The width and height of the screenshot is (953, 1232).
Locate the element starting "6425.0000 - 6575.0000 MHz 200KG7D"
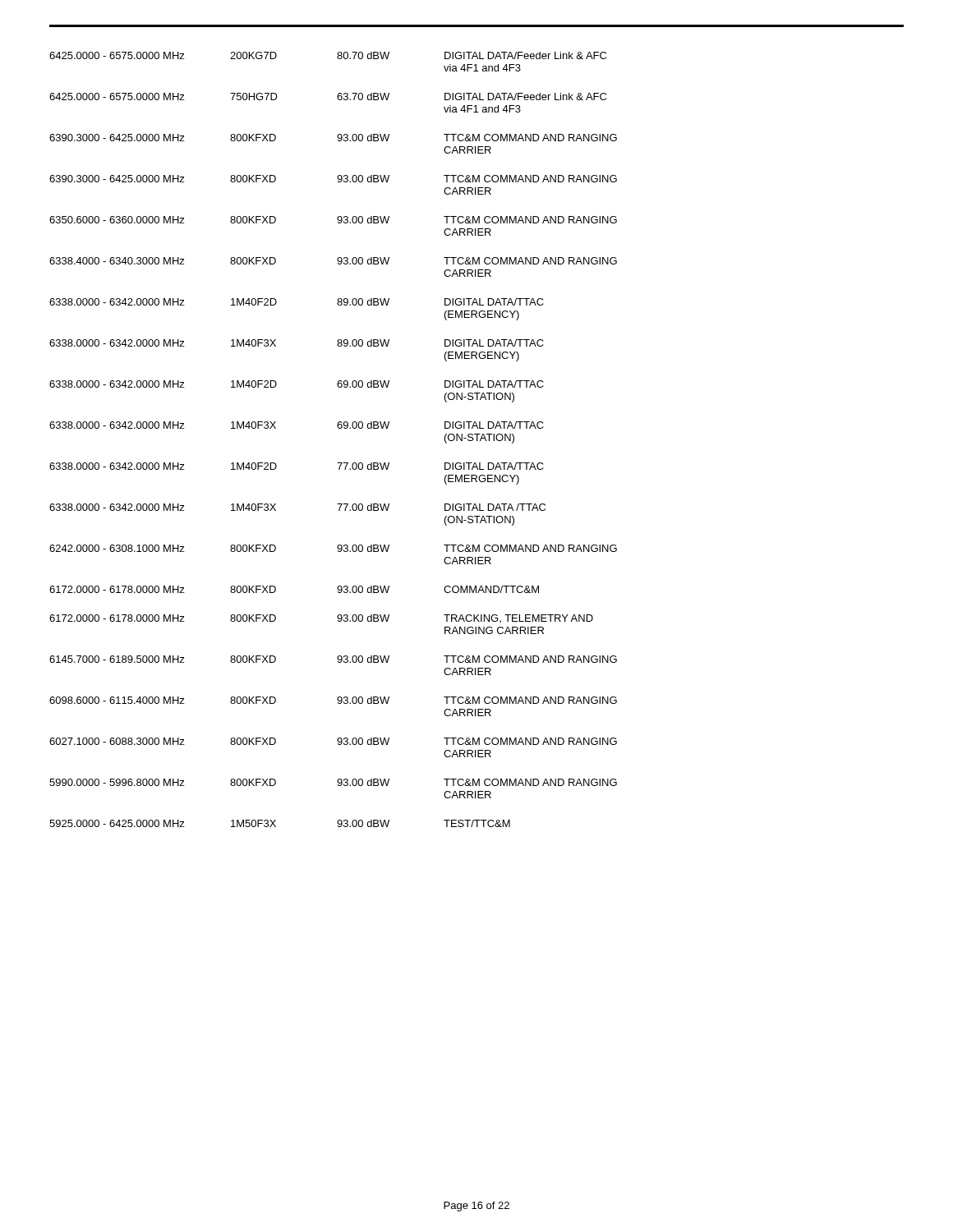(x=476, y=62)
